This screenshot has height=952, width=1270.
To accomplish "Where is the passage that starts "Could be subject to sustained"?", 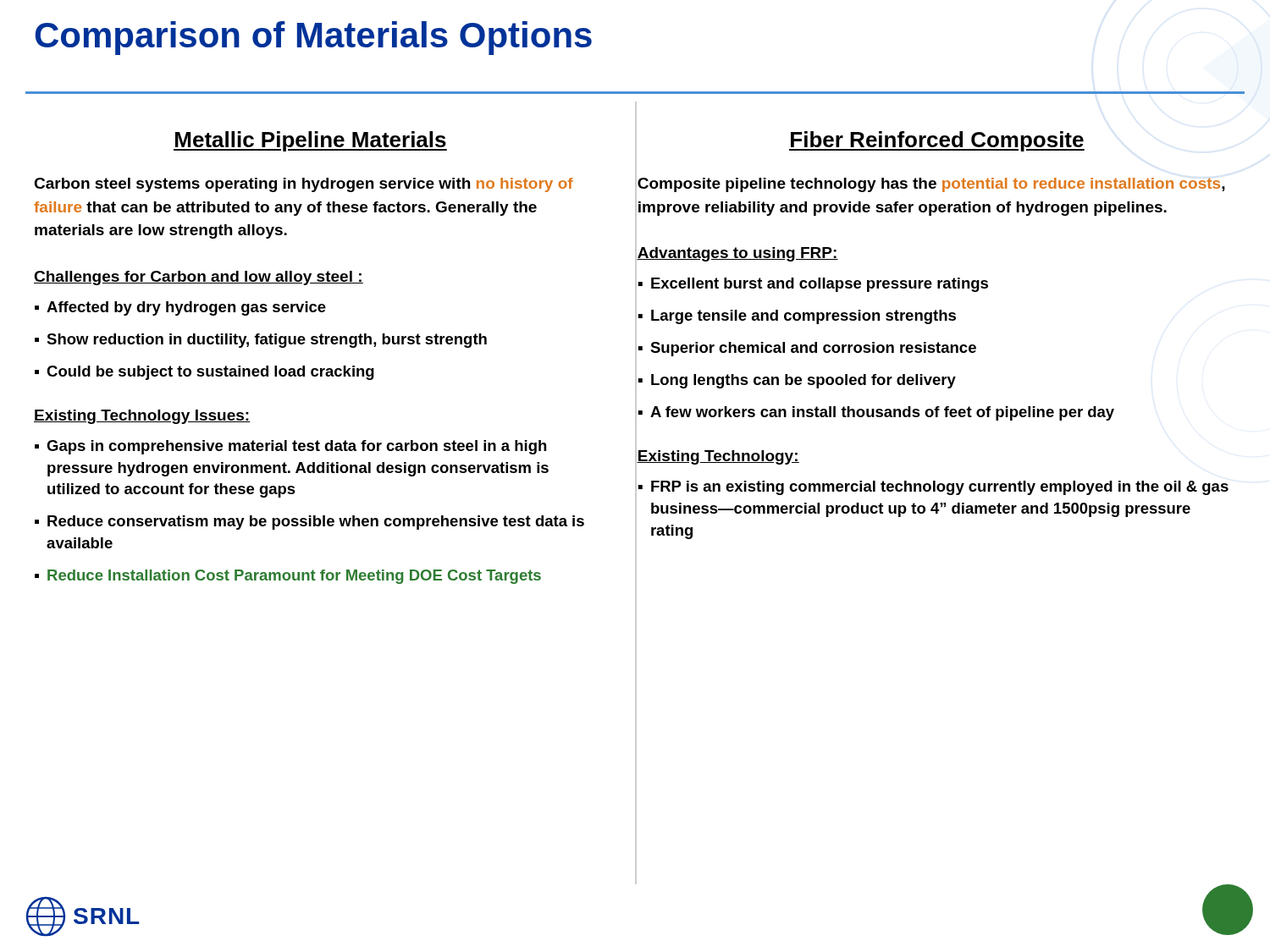I will click(310, 371).
